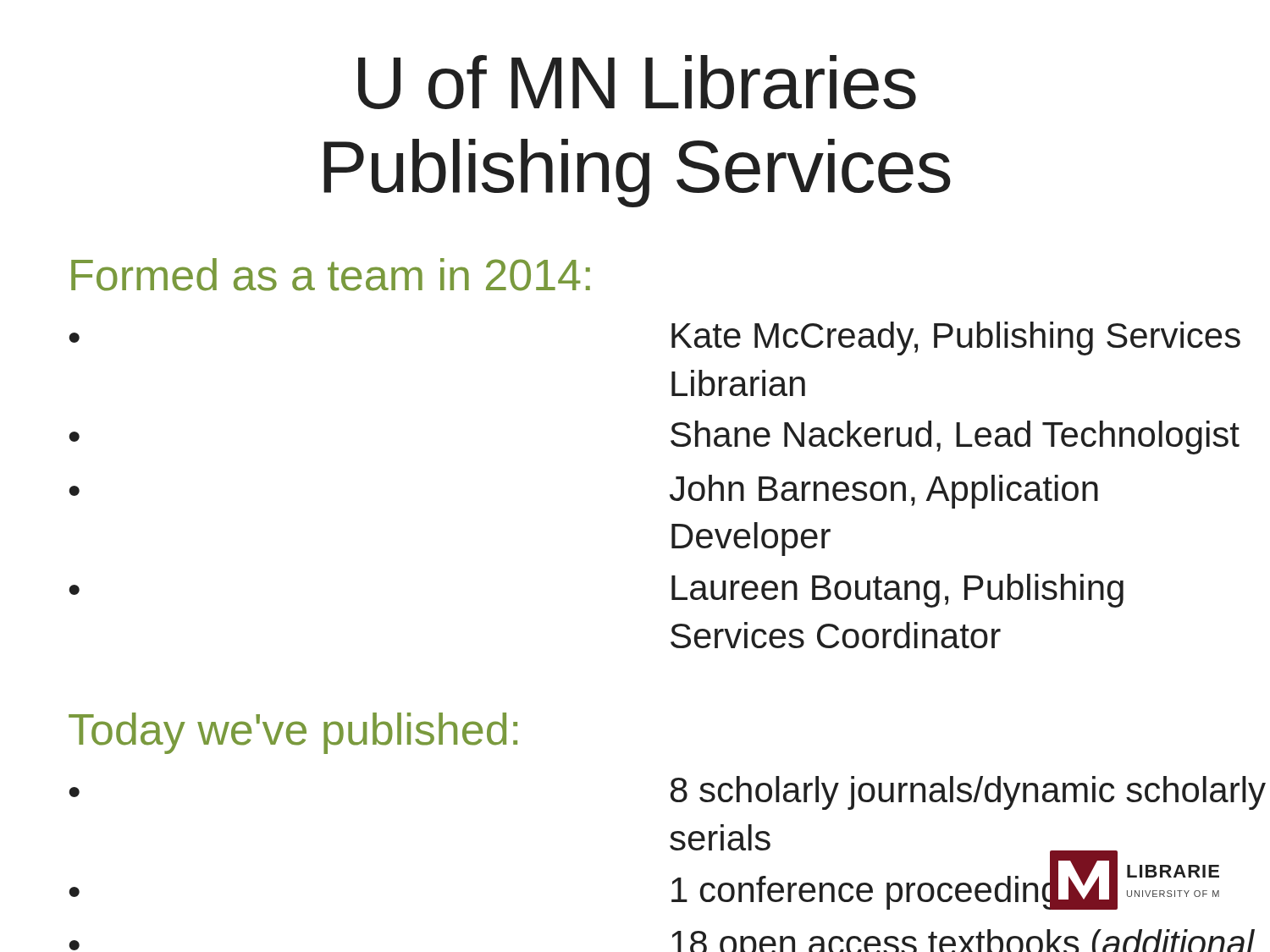Select the list item containing "• John Barneson, Application Developer"

[x=669, y=513]
